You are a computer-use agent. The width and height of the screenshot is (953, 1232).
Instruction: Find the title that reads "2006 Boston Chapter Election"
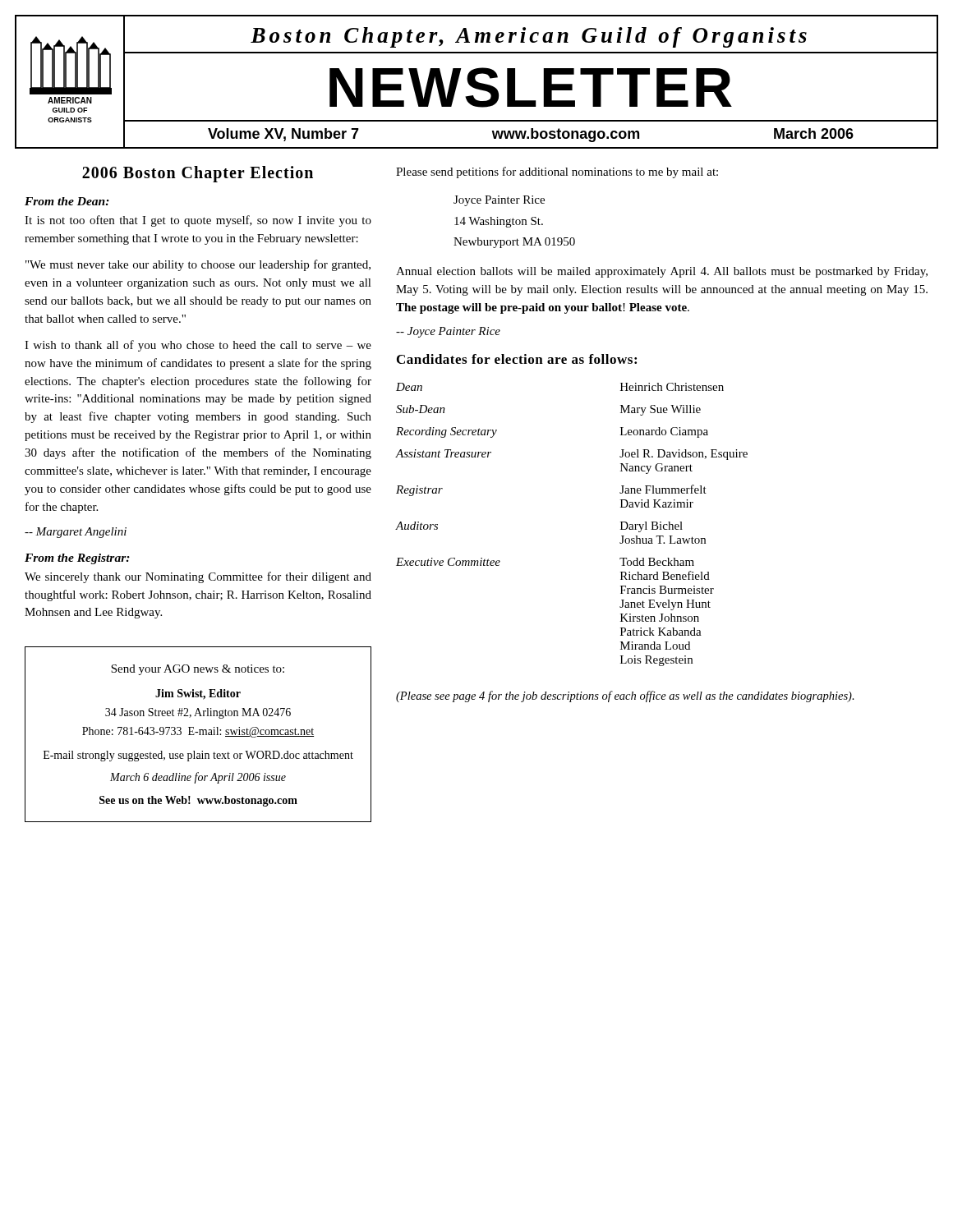(x=198, y=173)
